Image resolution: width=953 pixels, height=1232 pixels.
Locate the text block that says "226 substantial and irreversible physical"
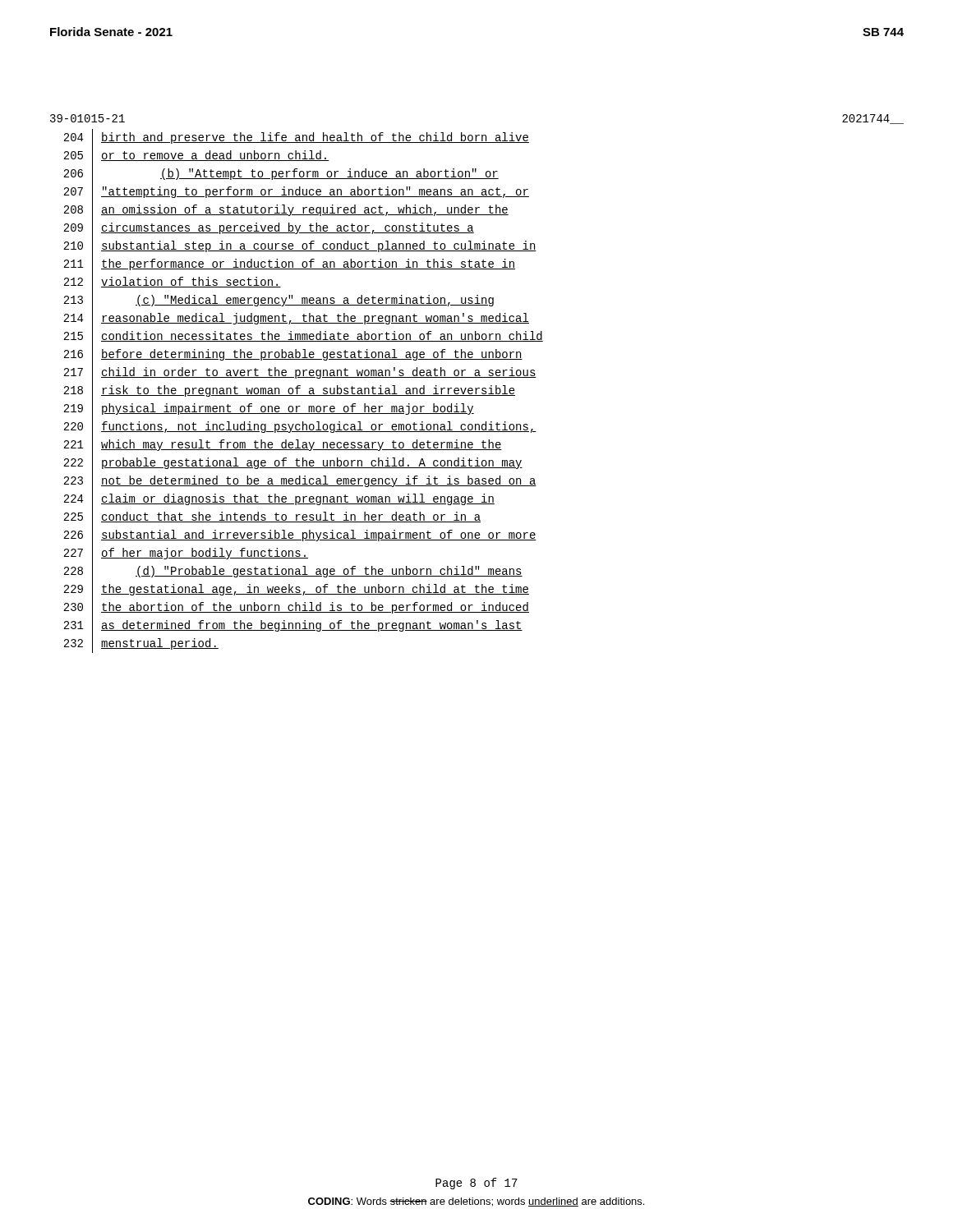coord(476,535)
